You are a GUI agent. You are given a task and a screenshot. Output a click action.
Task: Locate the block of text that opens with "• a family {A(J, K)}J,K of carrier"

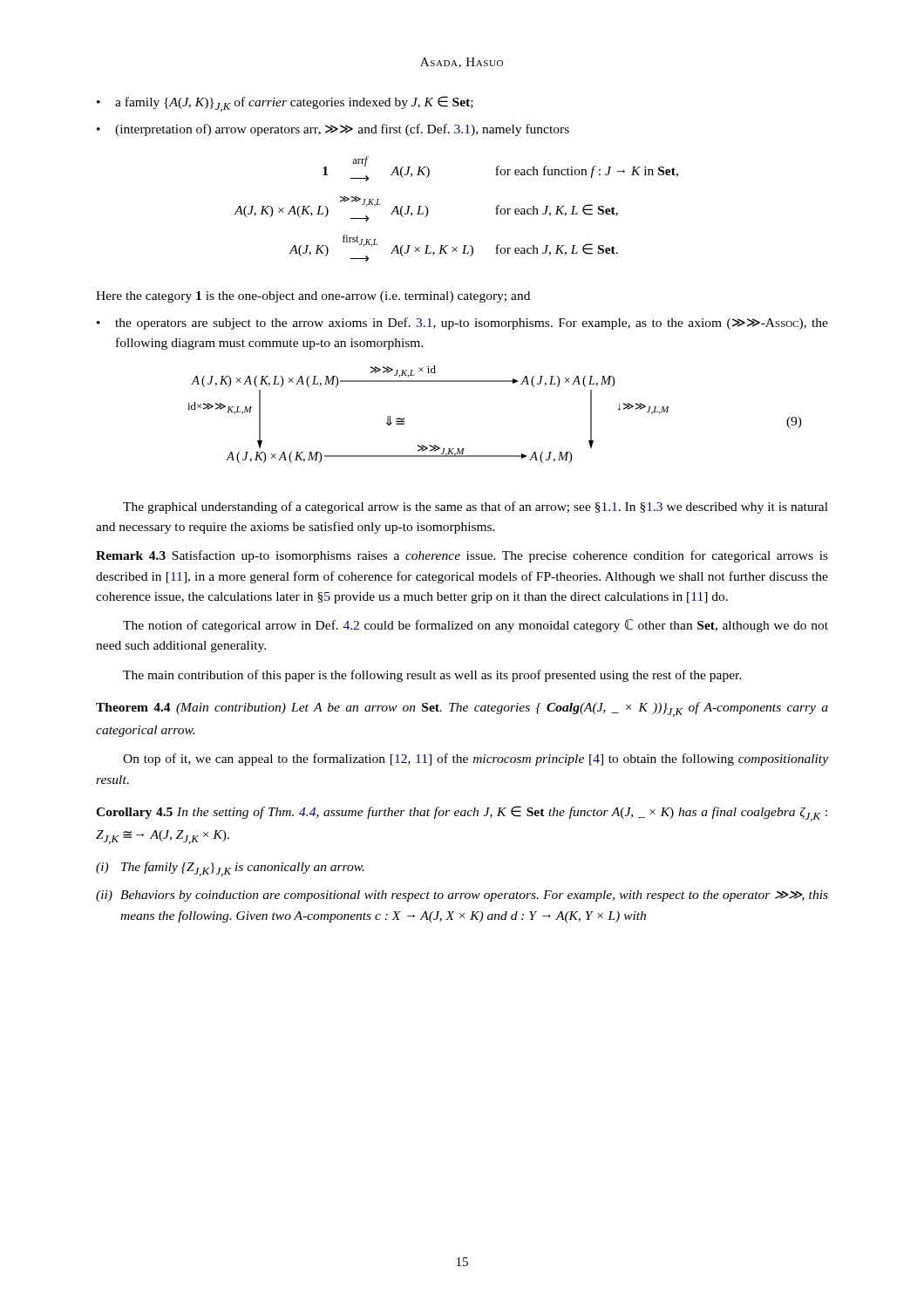click(x=462, y=103)
